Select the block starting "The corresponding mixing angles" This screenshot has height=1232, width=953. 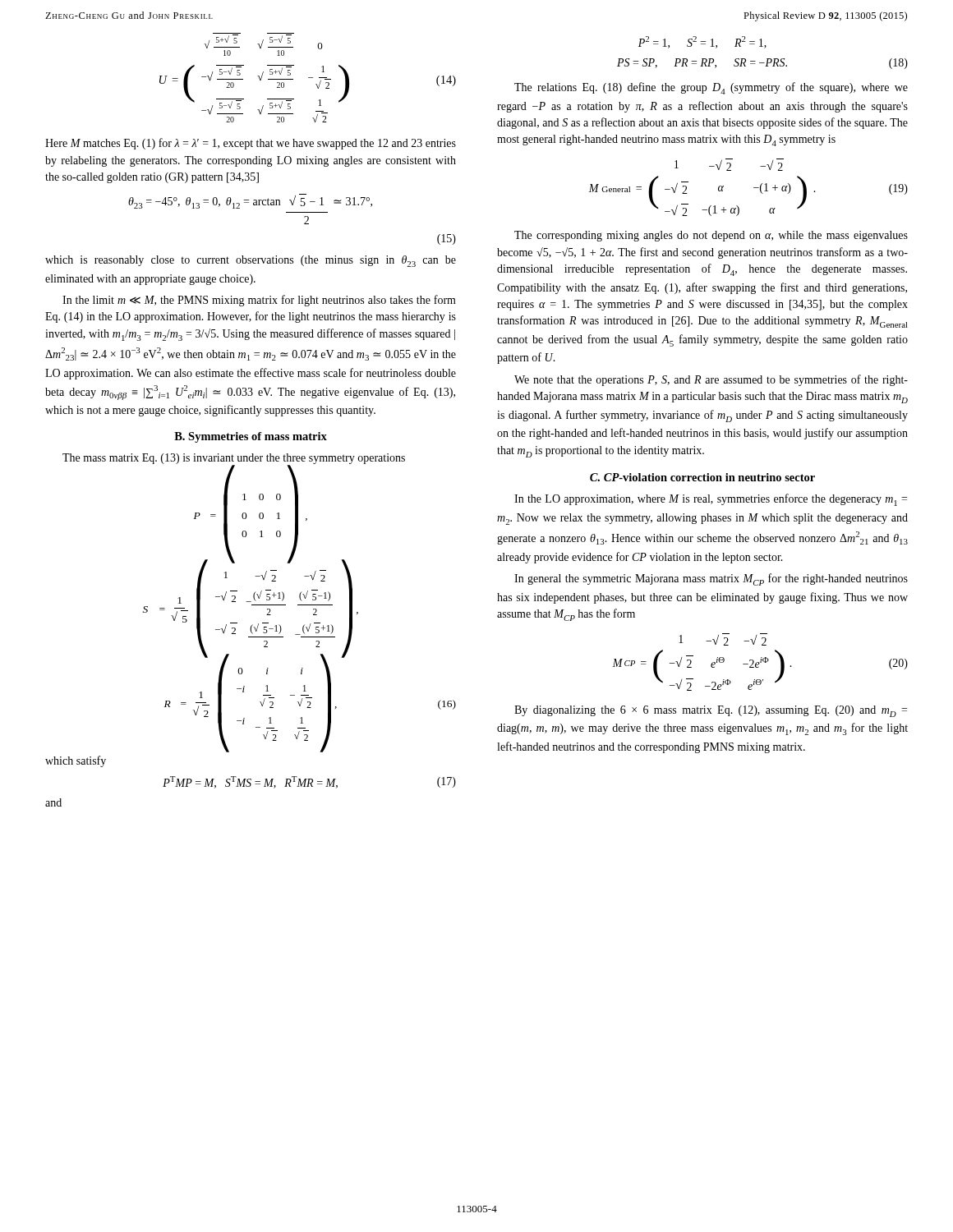point(702,297)
